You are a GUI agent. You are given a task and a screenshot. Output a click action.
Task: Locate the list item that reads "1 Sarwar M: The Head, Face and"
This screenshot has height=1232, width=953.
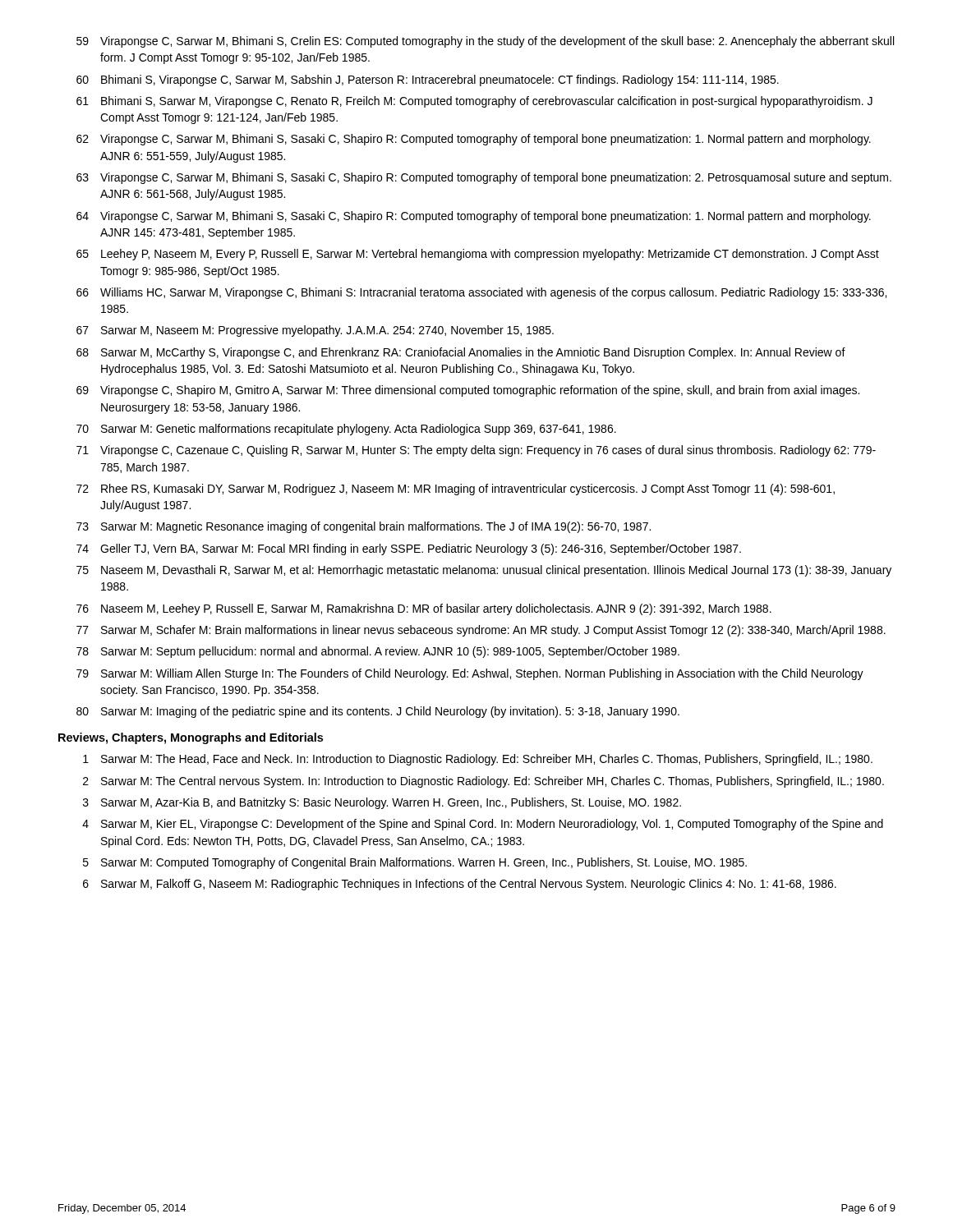pos(476,759)
